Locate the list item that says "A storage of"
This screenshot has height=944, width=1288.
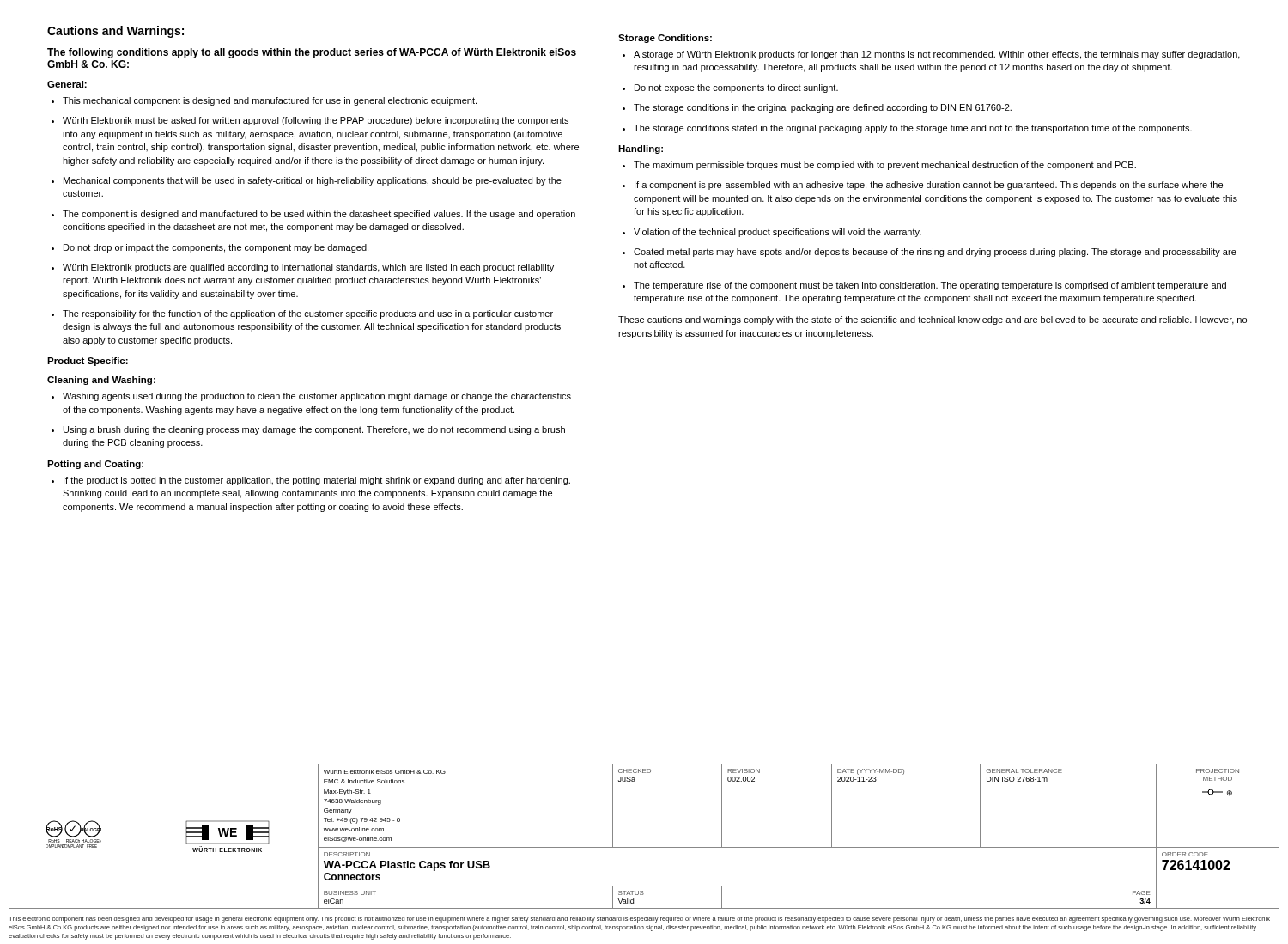tap(934, 61)
